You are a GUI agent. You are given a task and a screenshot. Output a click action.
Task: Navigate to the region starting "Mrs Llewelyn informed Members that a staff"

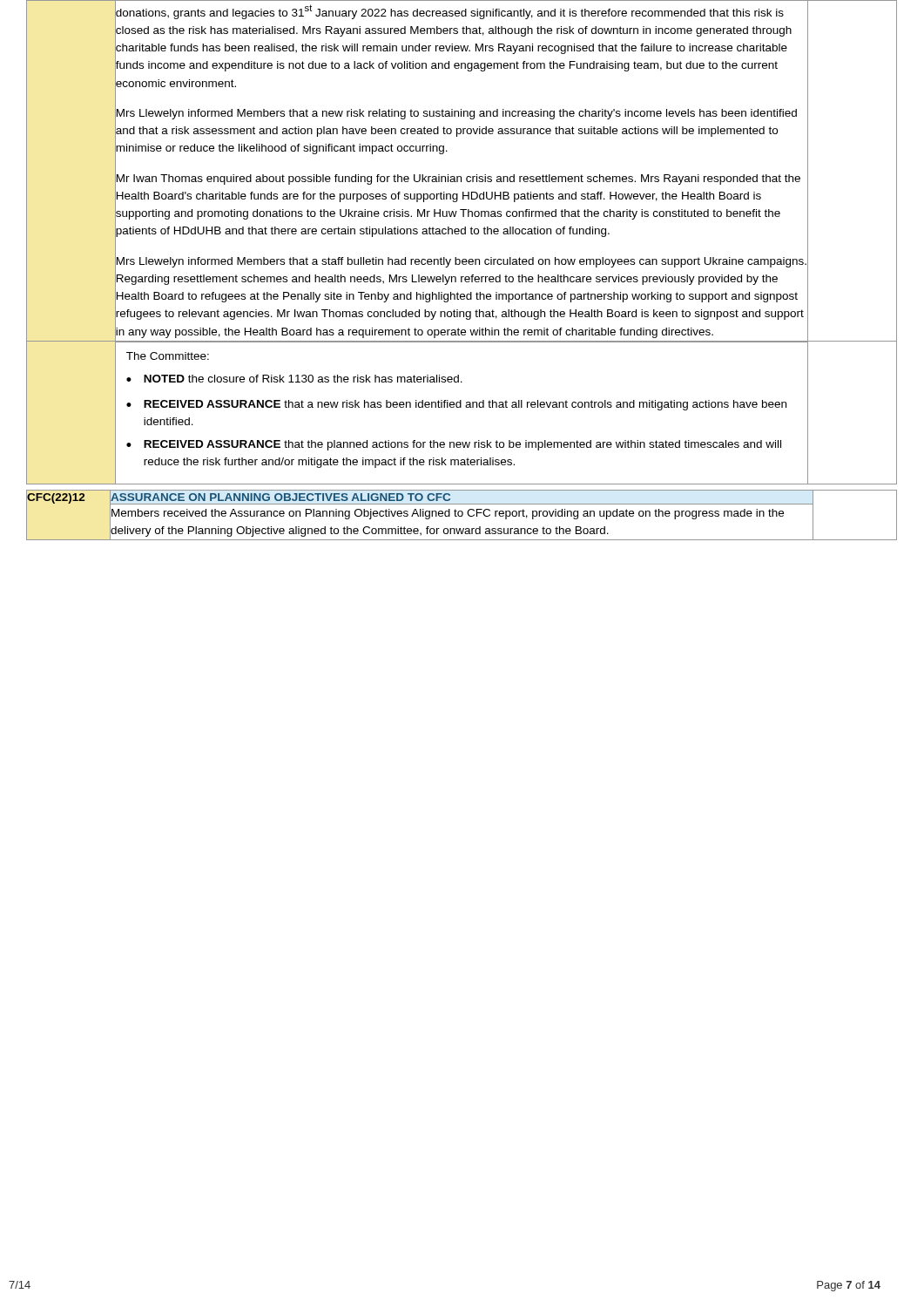pos(461,296)
